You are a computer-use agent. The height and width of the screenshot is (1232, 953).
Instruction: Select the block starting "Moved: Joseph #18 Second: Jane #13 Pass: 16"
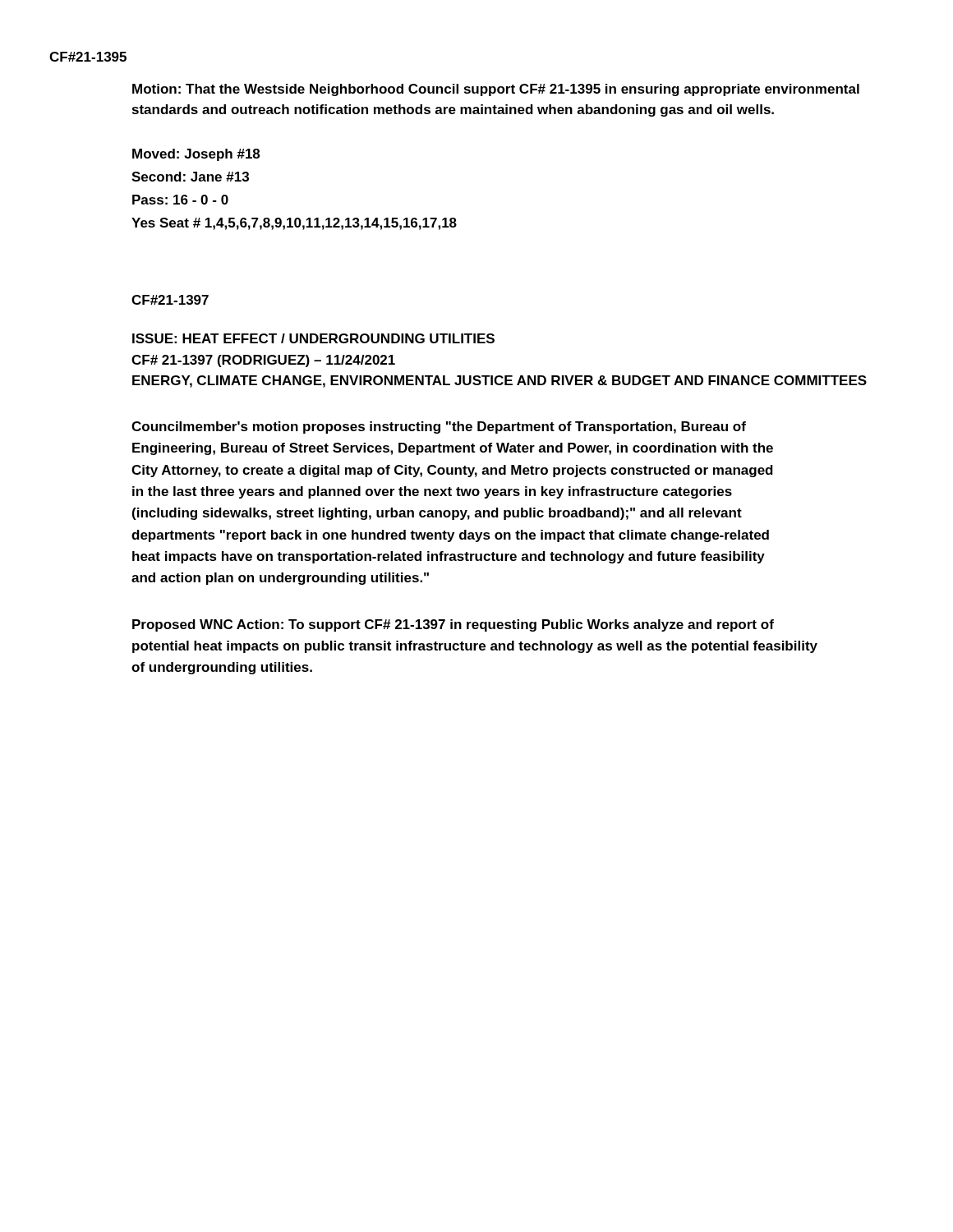click(196, 155)
